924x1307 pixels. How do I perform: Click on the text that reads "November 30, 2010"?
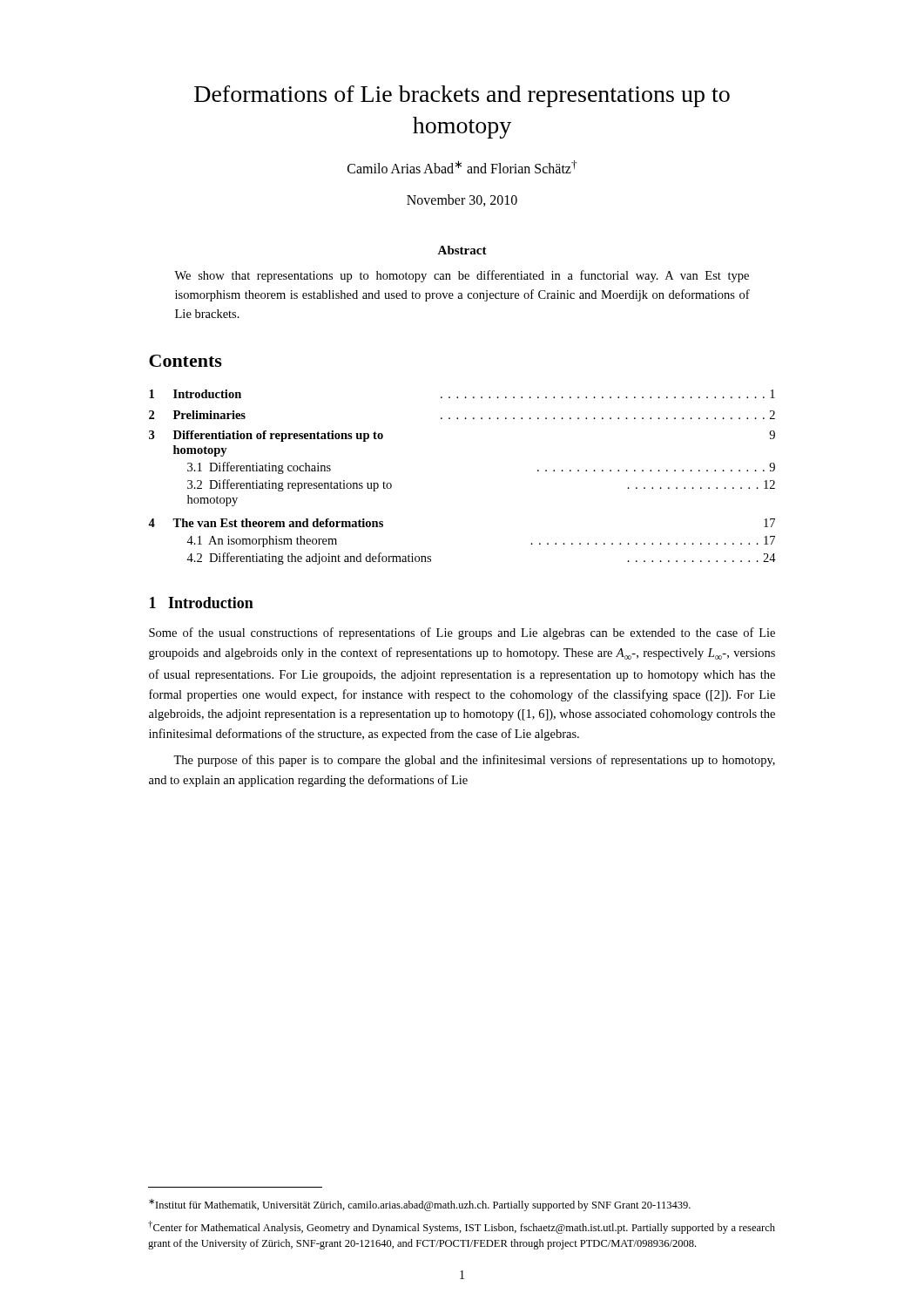(x=462, y=200)
